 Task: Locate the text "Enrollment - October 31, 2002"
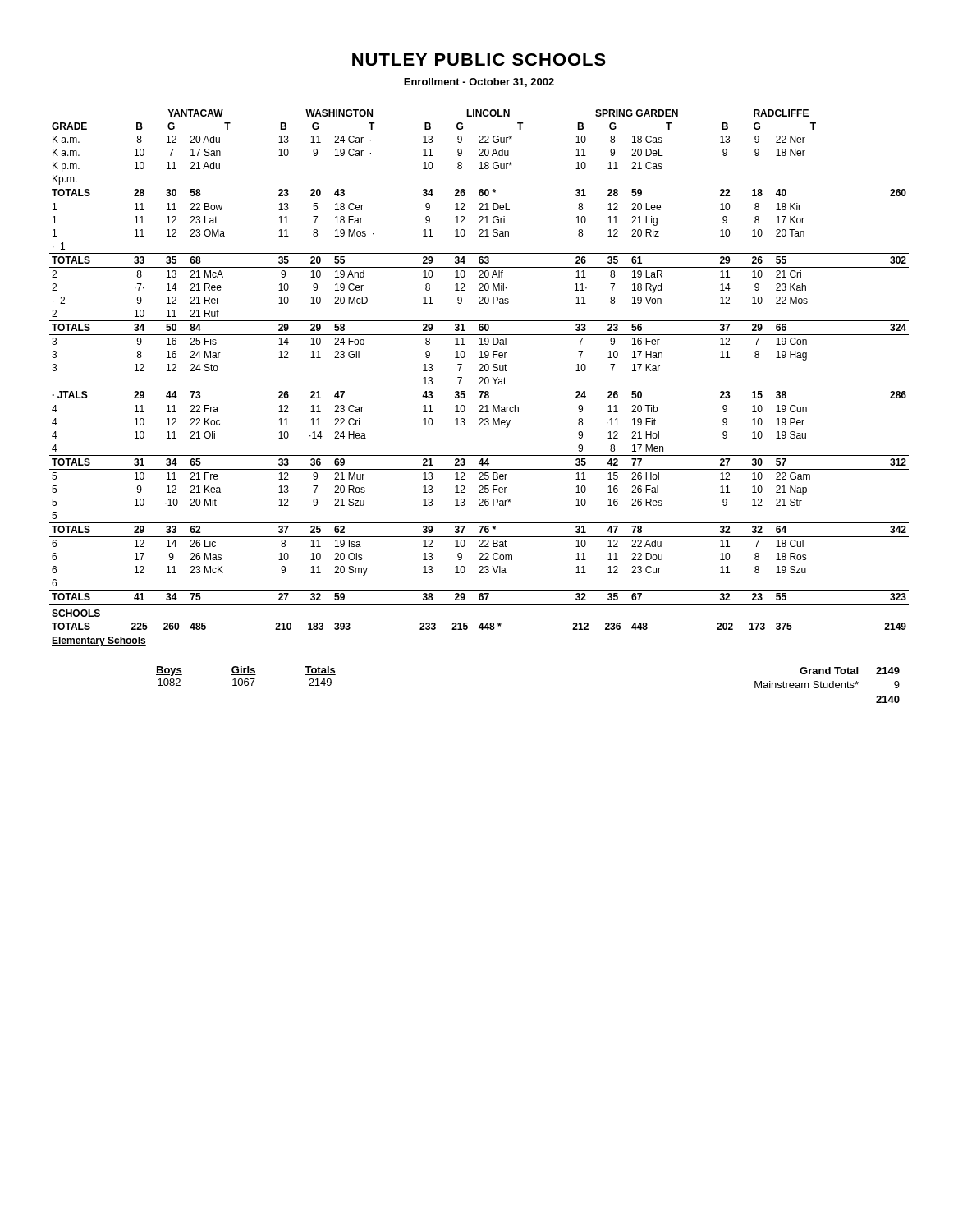(479, 82)
